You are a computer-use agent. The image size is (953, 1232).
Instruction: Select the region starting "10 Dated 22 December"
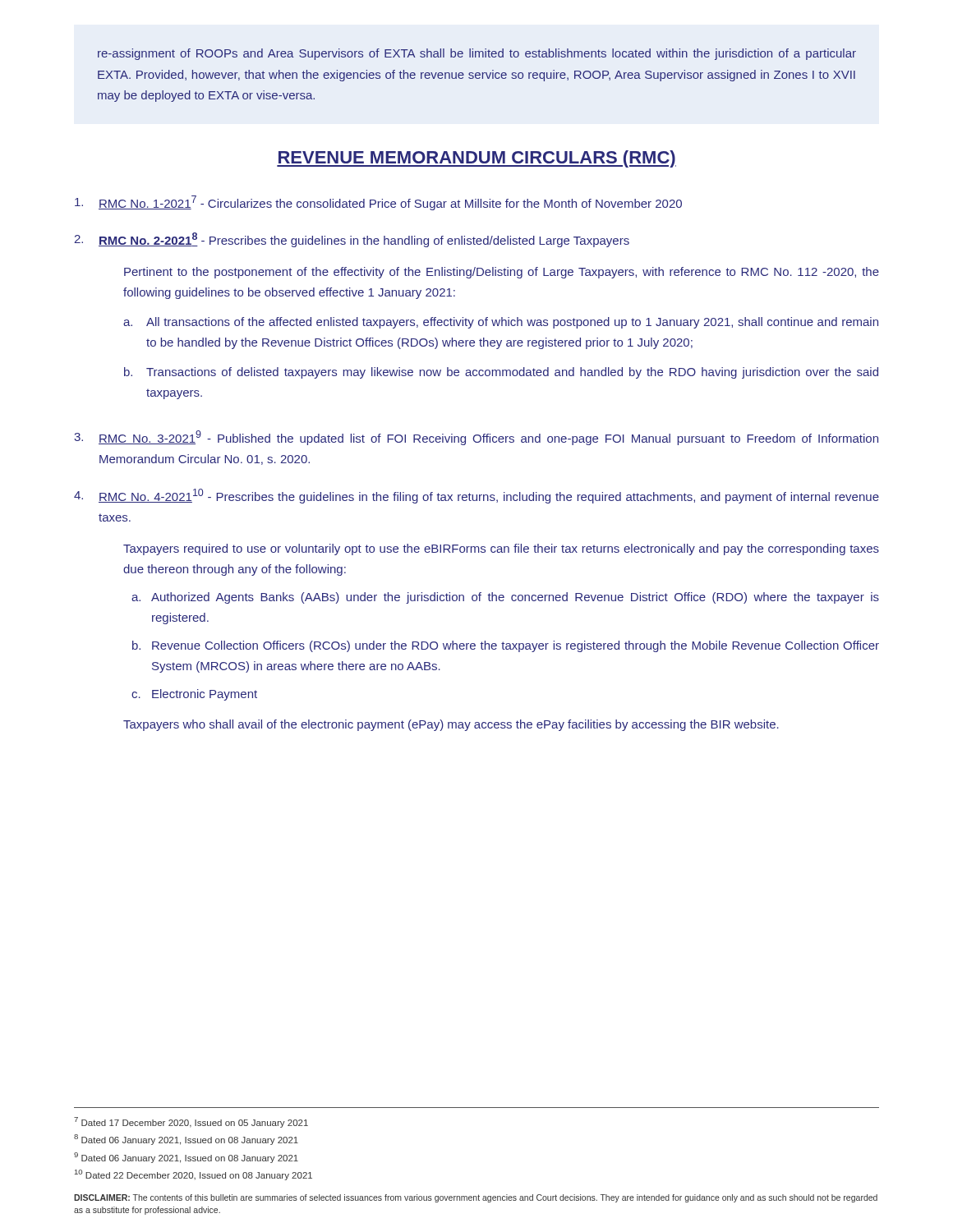click(193, 1173)
